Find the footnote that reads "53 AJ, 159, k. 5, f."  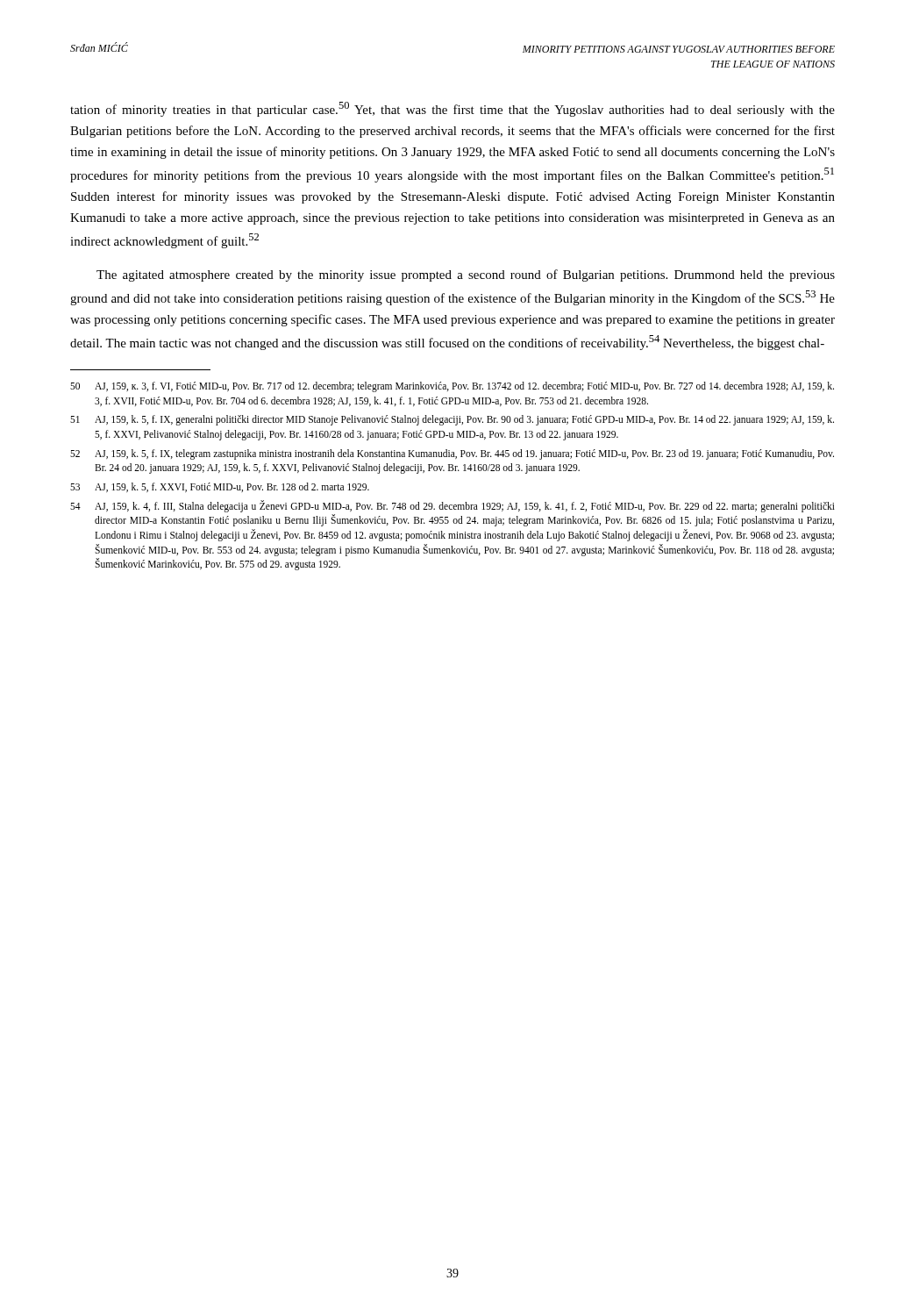tap(220, 487)
